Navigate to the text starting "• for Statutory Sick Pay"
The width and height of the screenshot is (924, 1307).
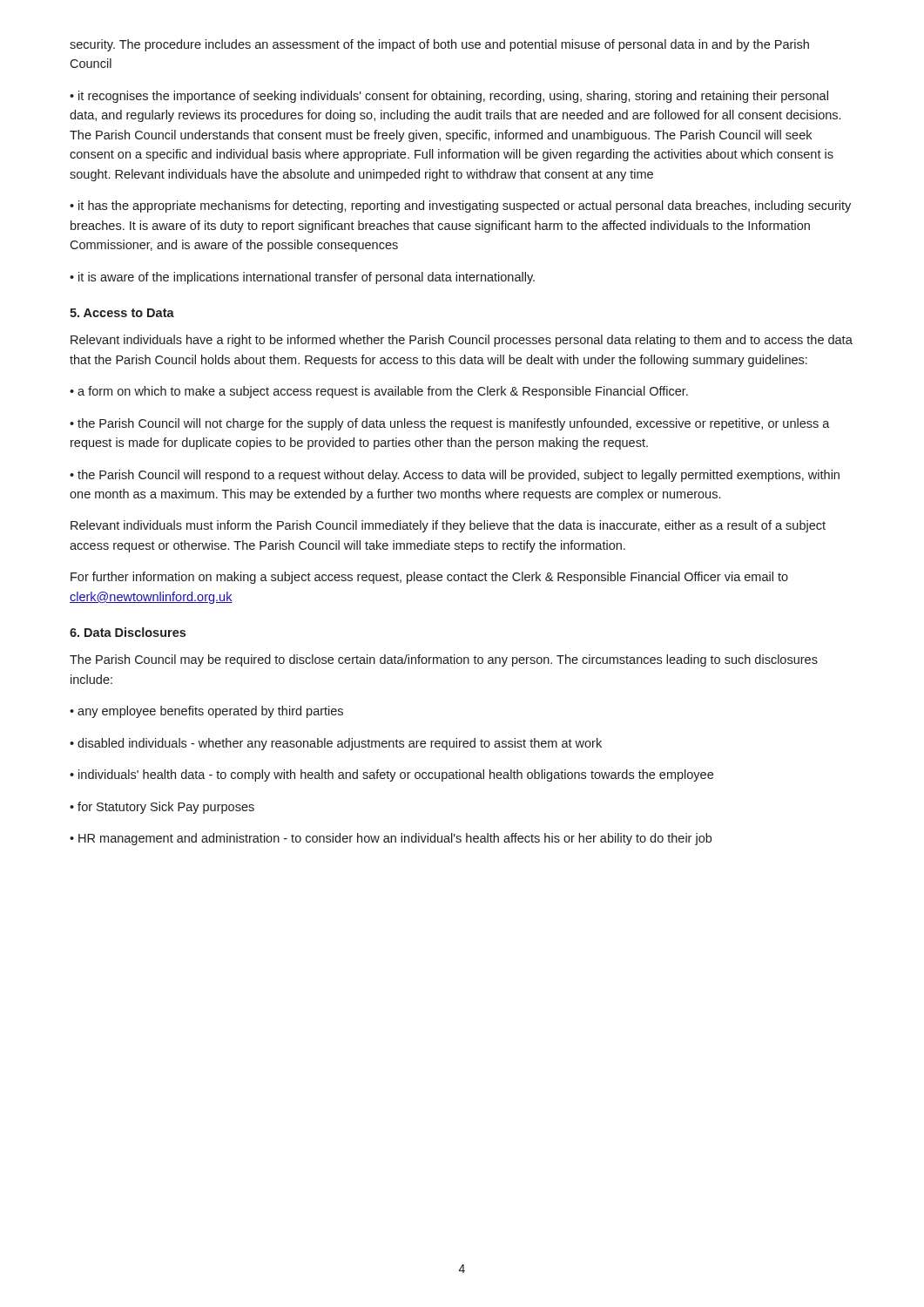click(x=162, y=807)
